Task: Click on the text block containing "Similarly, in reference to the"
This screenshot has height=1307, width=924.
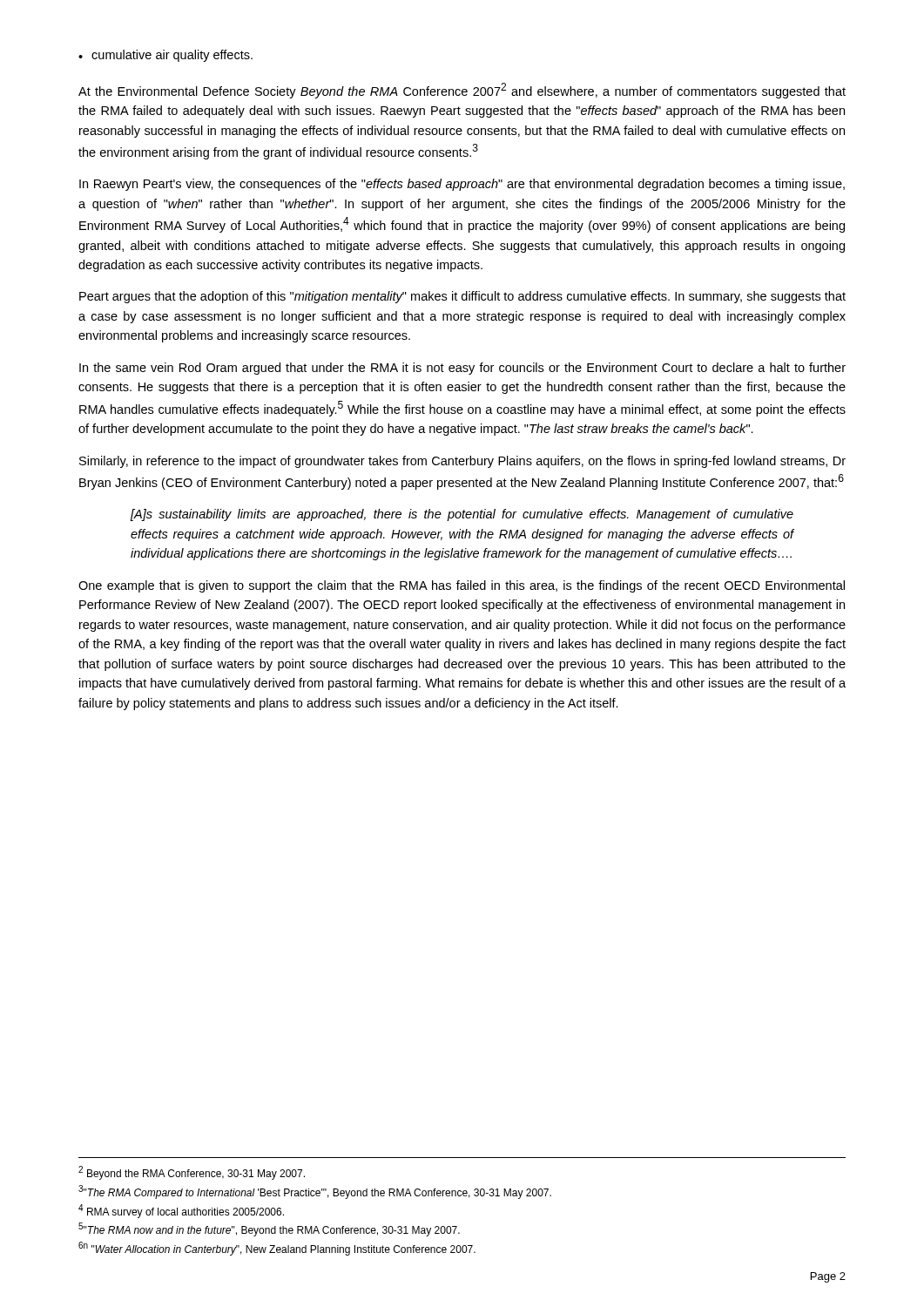Action: 462,472
